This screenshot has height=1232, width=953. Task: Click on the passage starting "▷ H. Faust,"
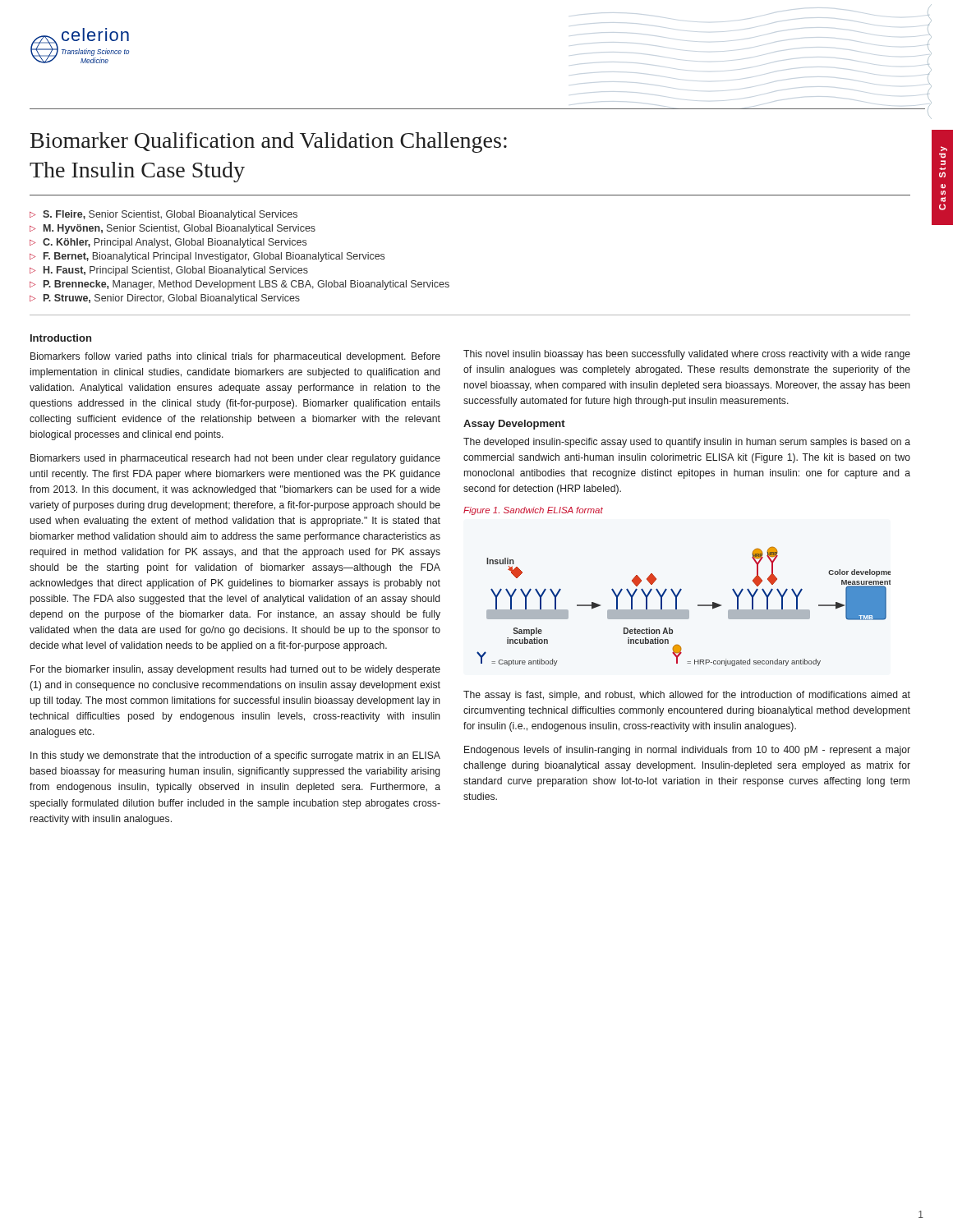(x=169, y=270)
